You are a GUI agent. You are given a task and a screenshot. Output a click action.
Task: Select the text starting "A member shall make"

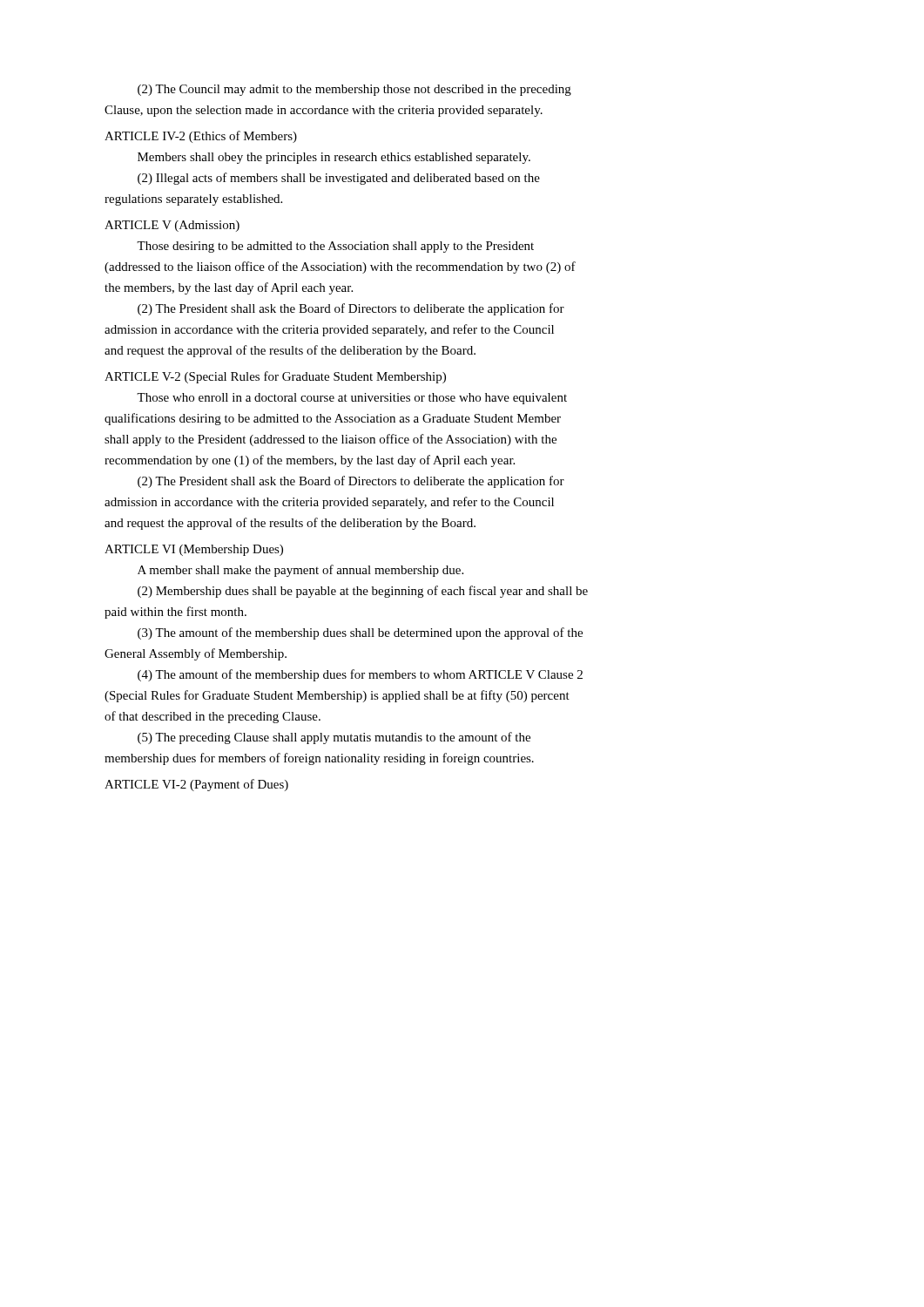pos(462,570)
